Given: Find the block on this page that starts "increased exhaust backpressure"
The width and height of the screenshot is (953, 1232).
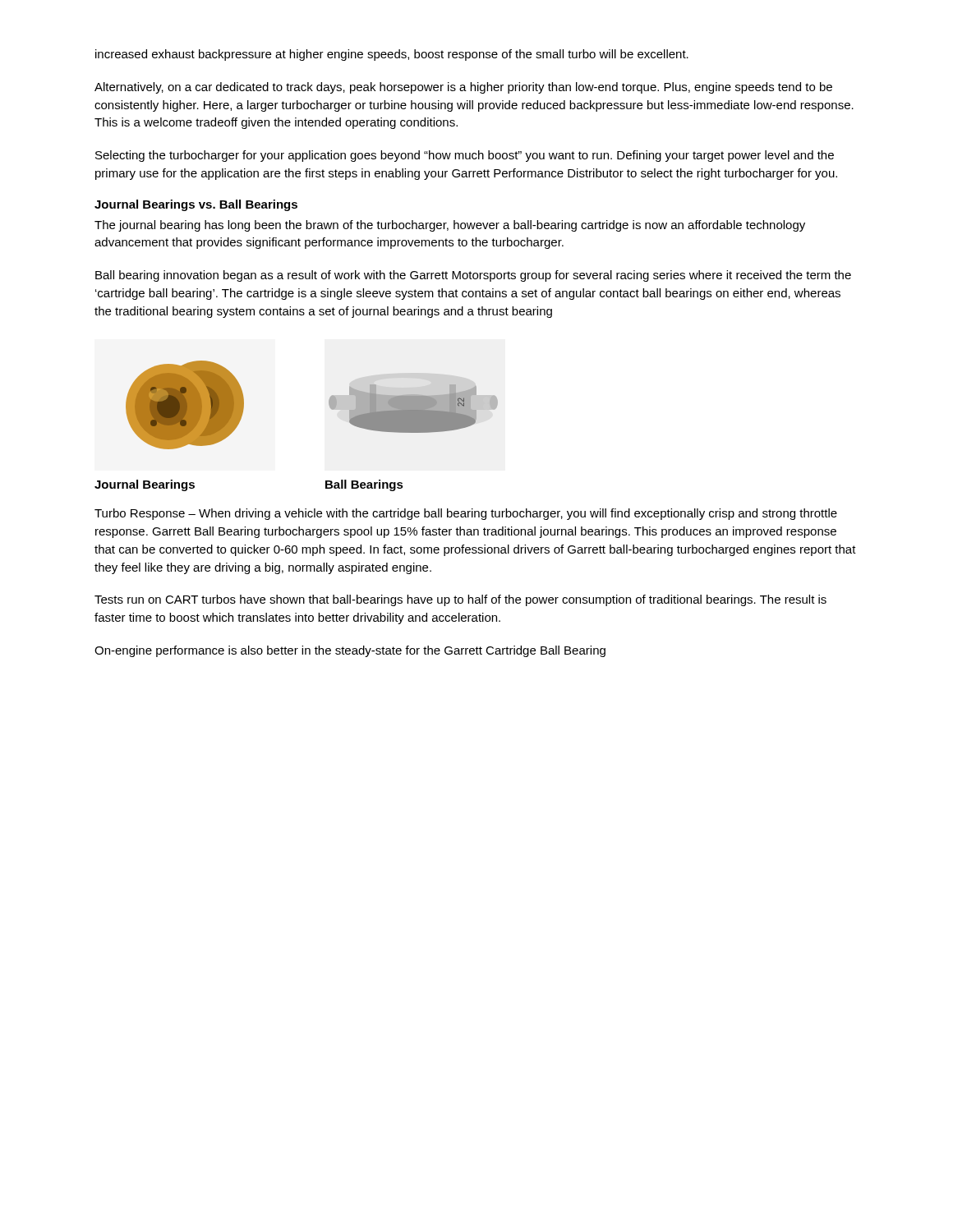Looking at the screenshot, I should point(392,54).
